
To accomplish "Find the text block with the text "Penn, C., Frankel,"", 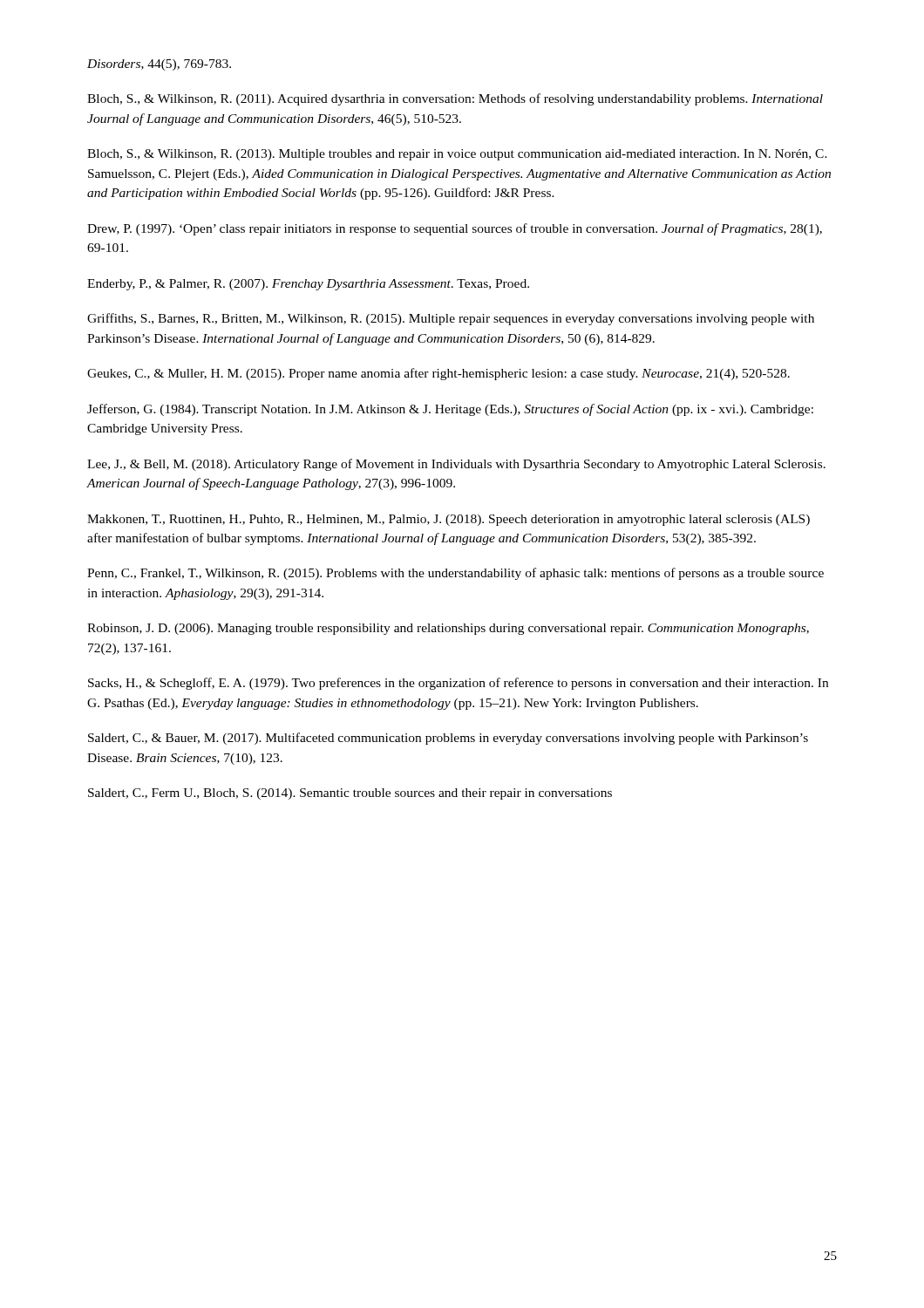I will click(x=462, y=583).
